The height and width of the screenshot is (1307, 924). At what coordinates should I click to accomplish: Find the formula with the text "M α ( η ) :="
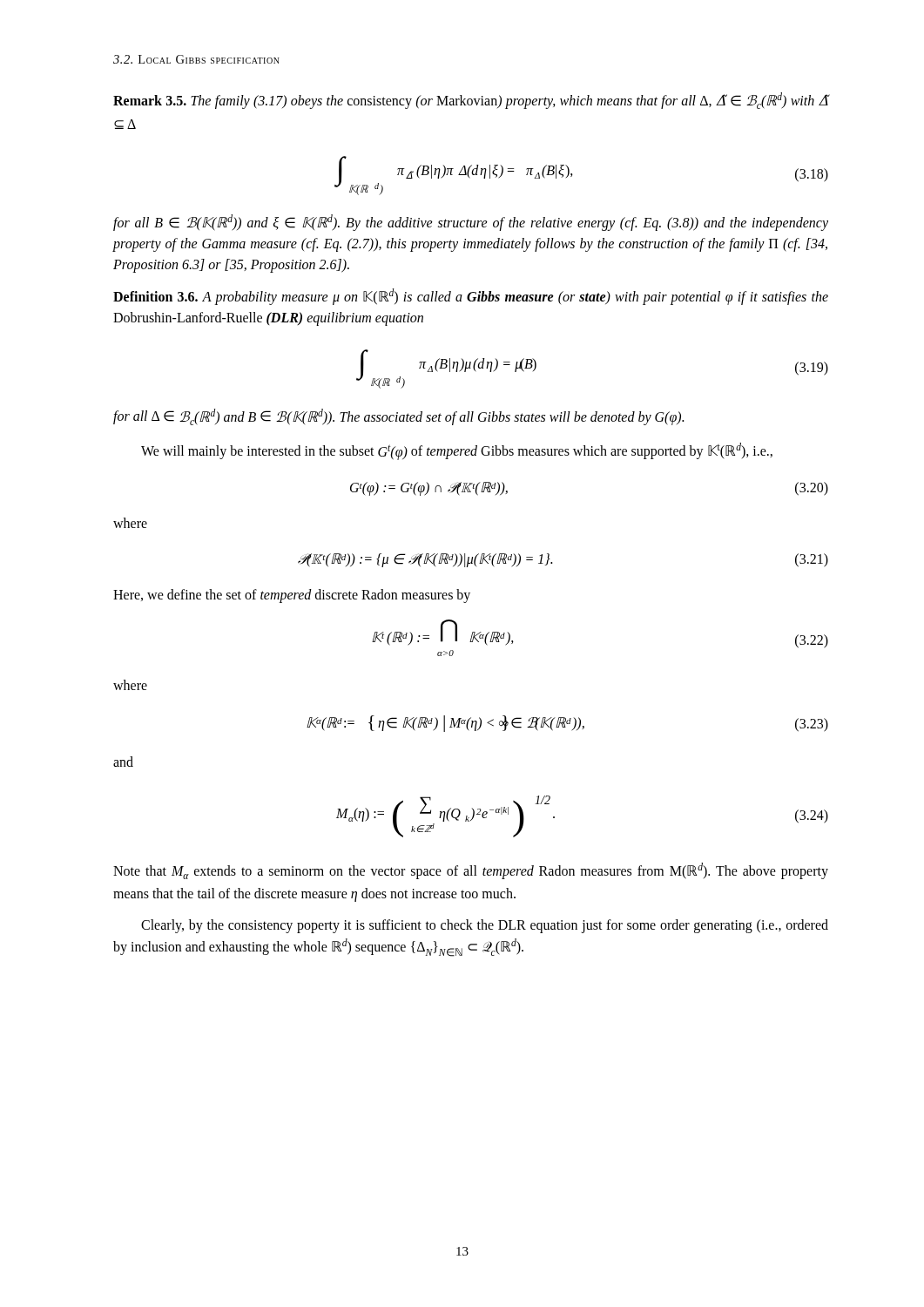pos(425,813)
